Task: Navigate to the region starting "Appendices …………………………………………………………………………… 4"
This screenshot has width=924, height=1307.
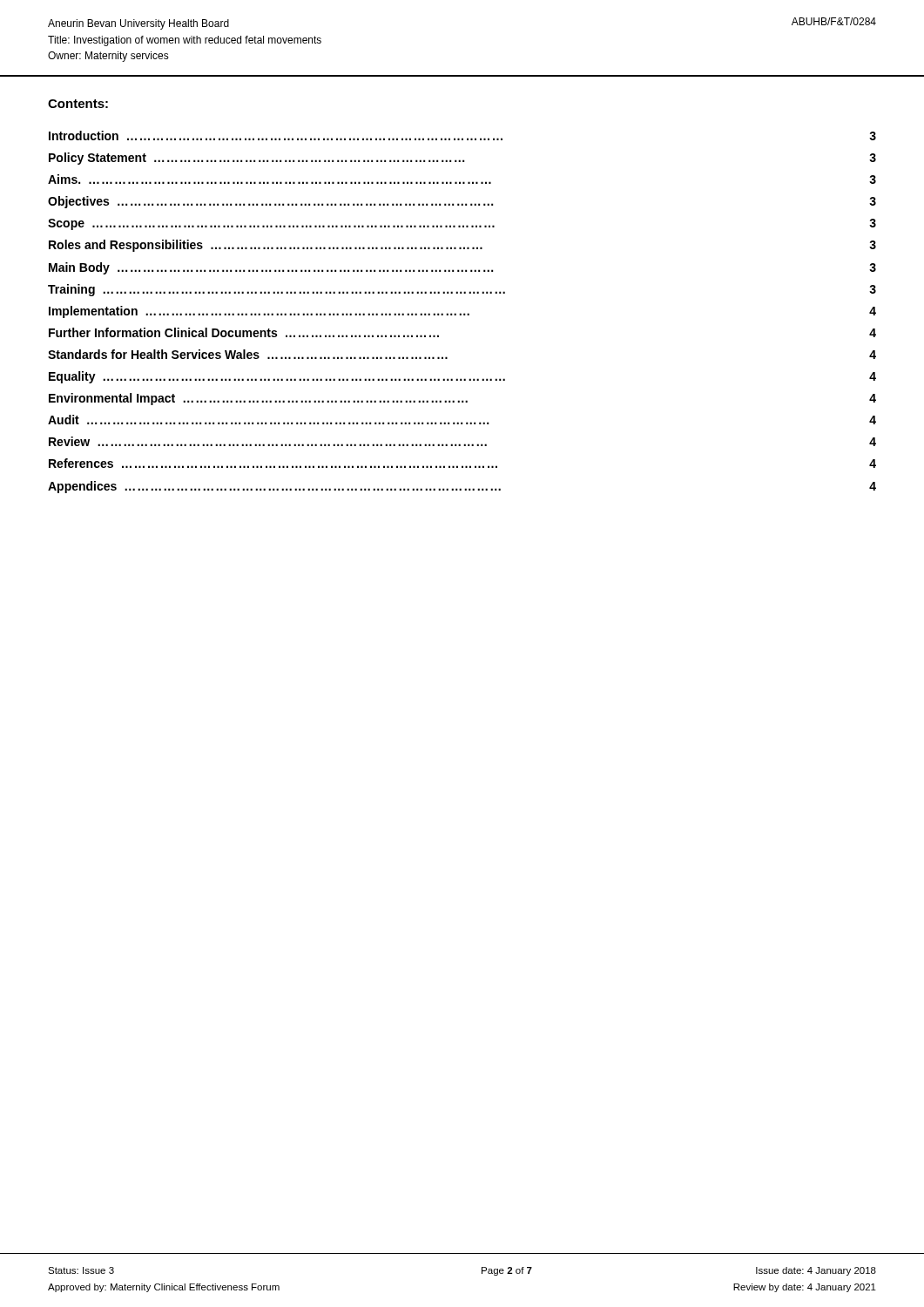Action: [462, 486]
